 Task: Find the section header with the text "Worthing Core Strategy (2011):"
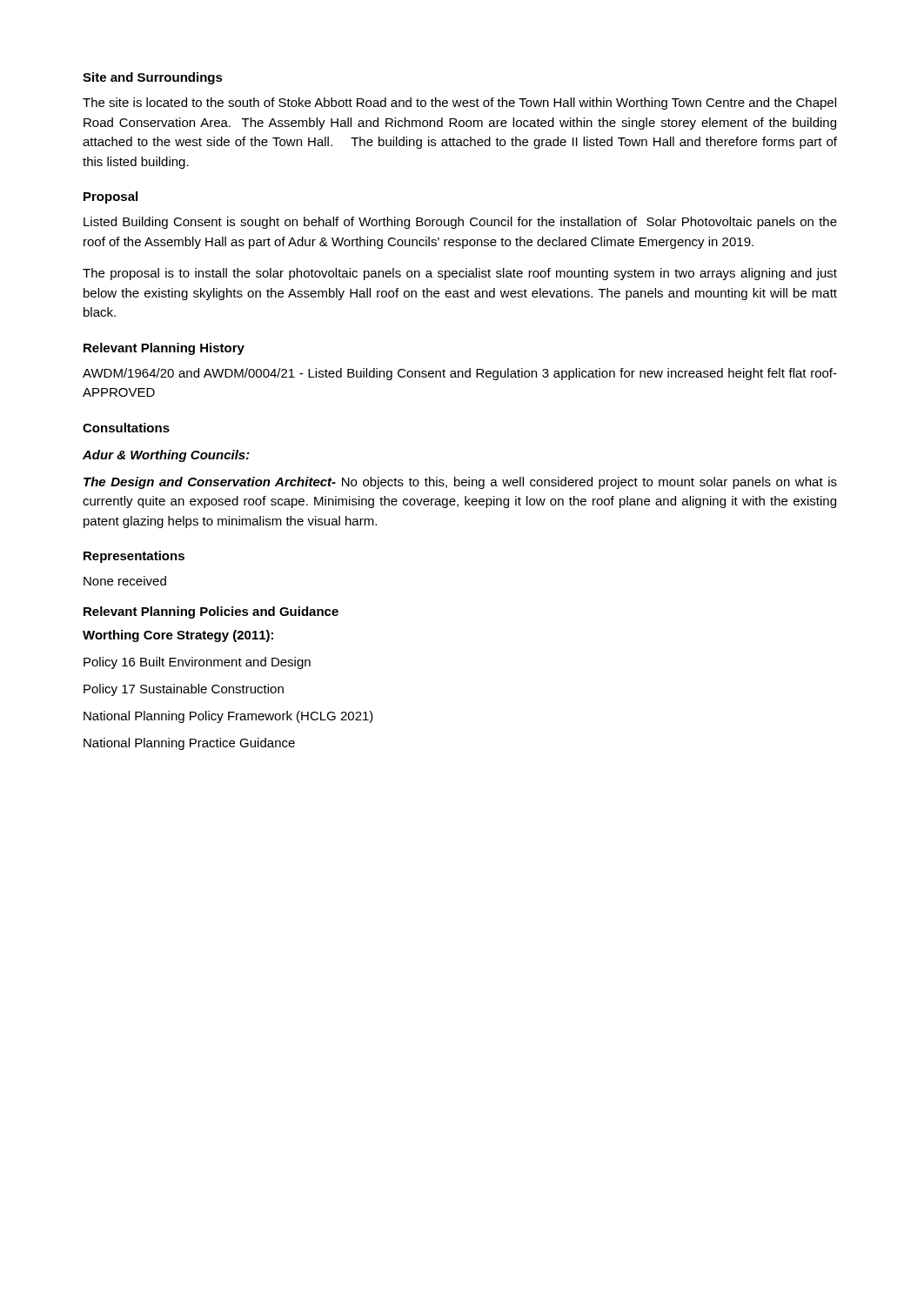tap(179, 634)
